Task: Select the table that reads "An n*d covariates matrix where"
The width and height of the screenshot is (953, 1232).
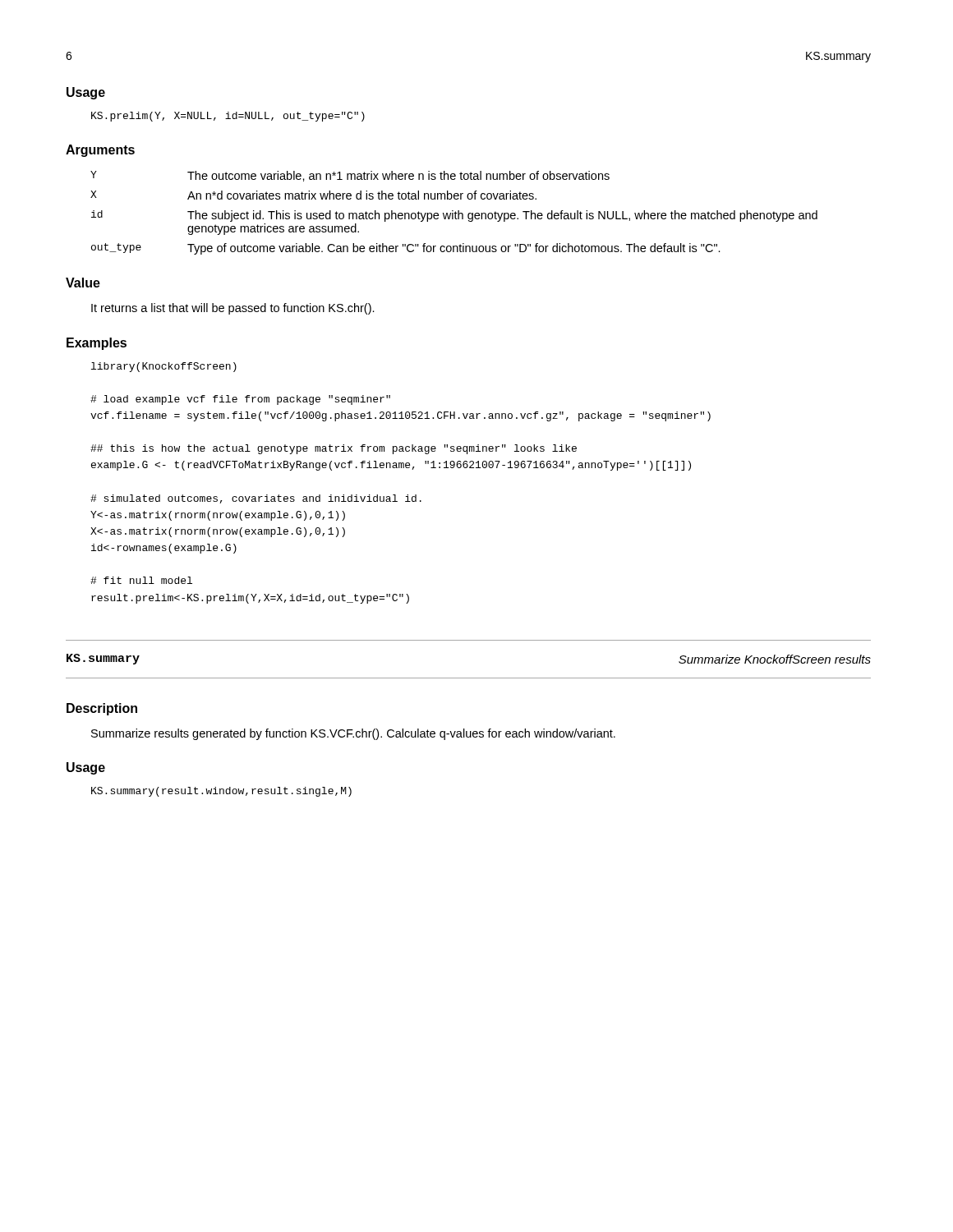Action: point(468,212)
